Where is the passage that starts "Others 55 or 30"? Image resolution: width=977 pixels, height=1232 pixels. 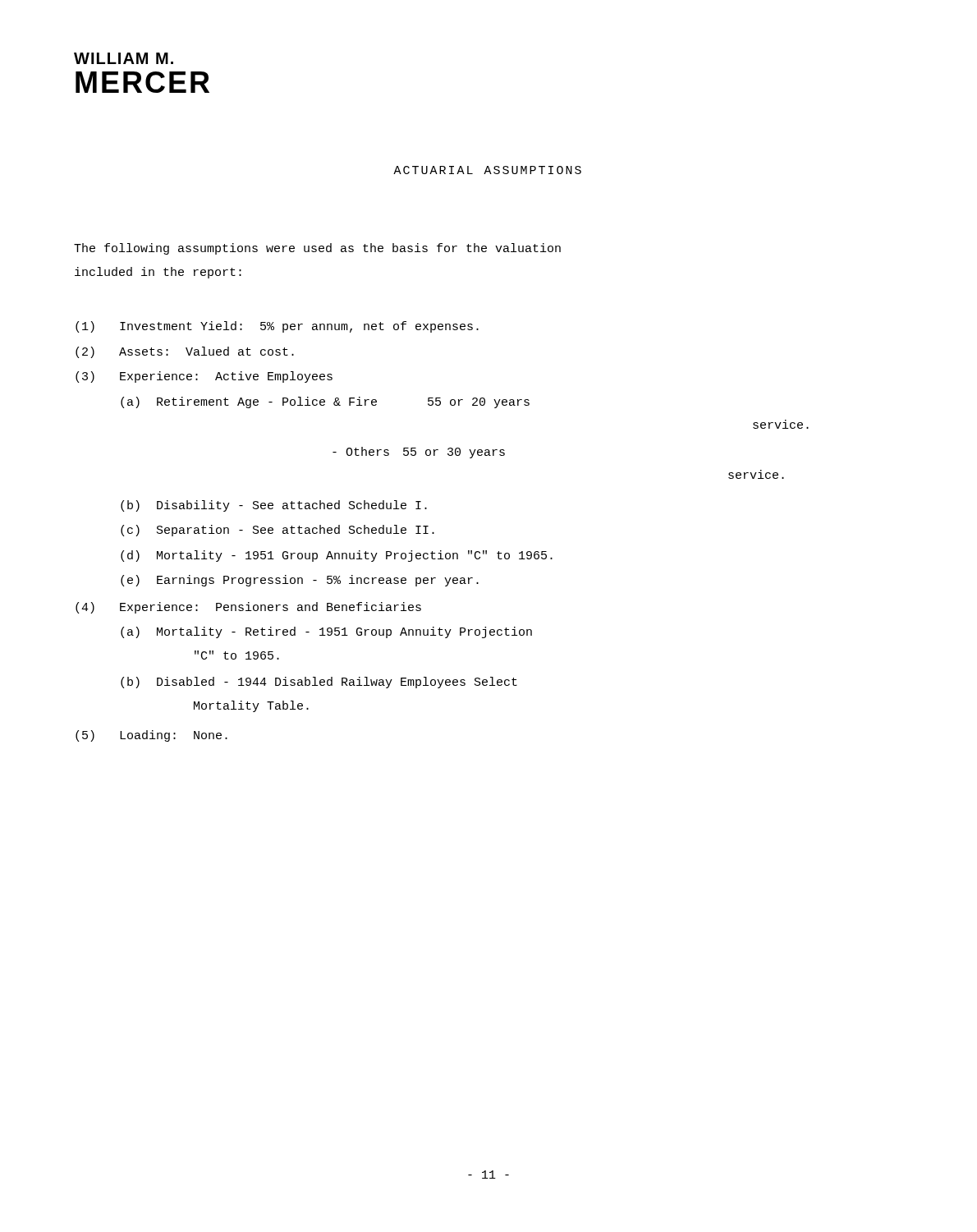coord(453,465)
